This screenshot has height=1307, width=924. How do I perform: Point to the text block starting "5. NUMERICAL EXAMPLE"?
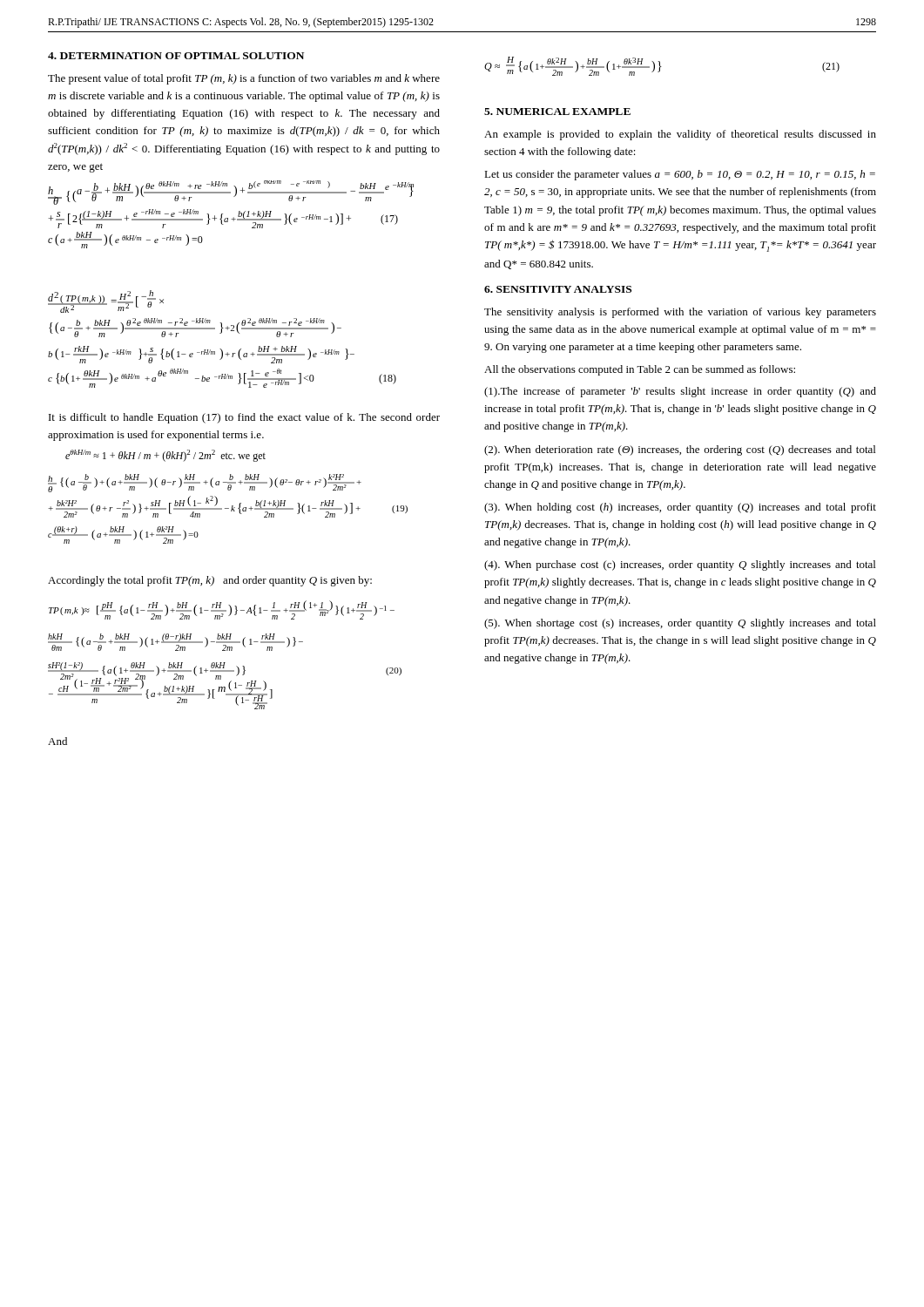pyautogui.click(x=557, y=111)
